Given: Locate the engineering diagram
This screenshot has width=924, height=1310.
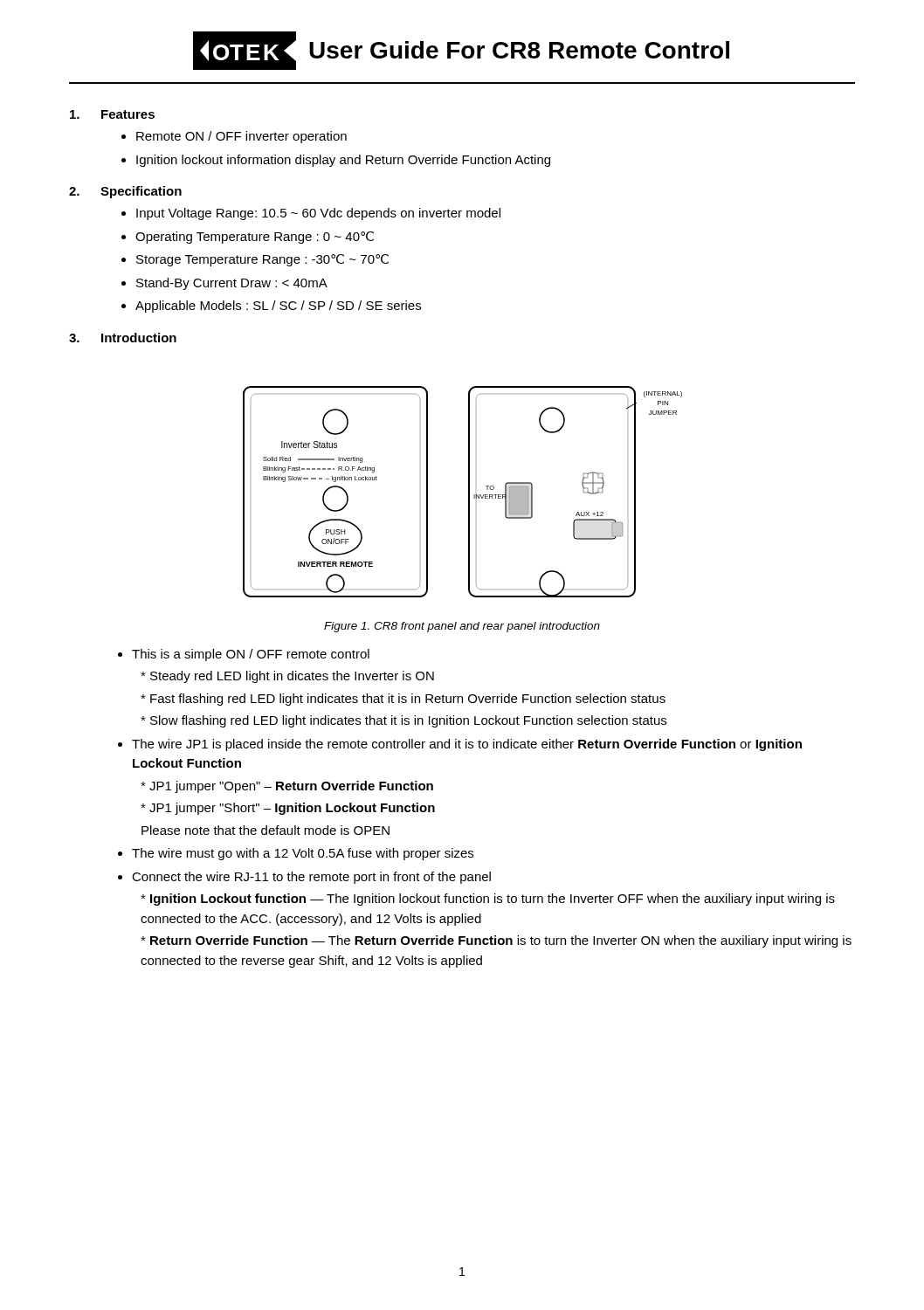Looking at the screenshot, I should [462, 487].
